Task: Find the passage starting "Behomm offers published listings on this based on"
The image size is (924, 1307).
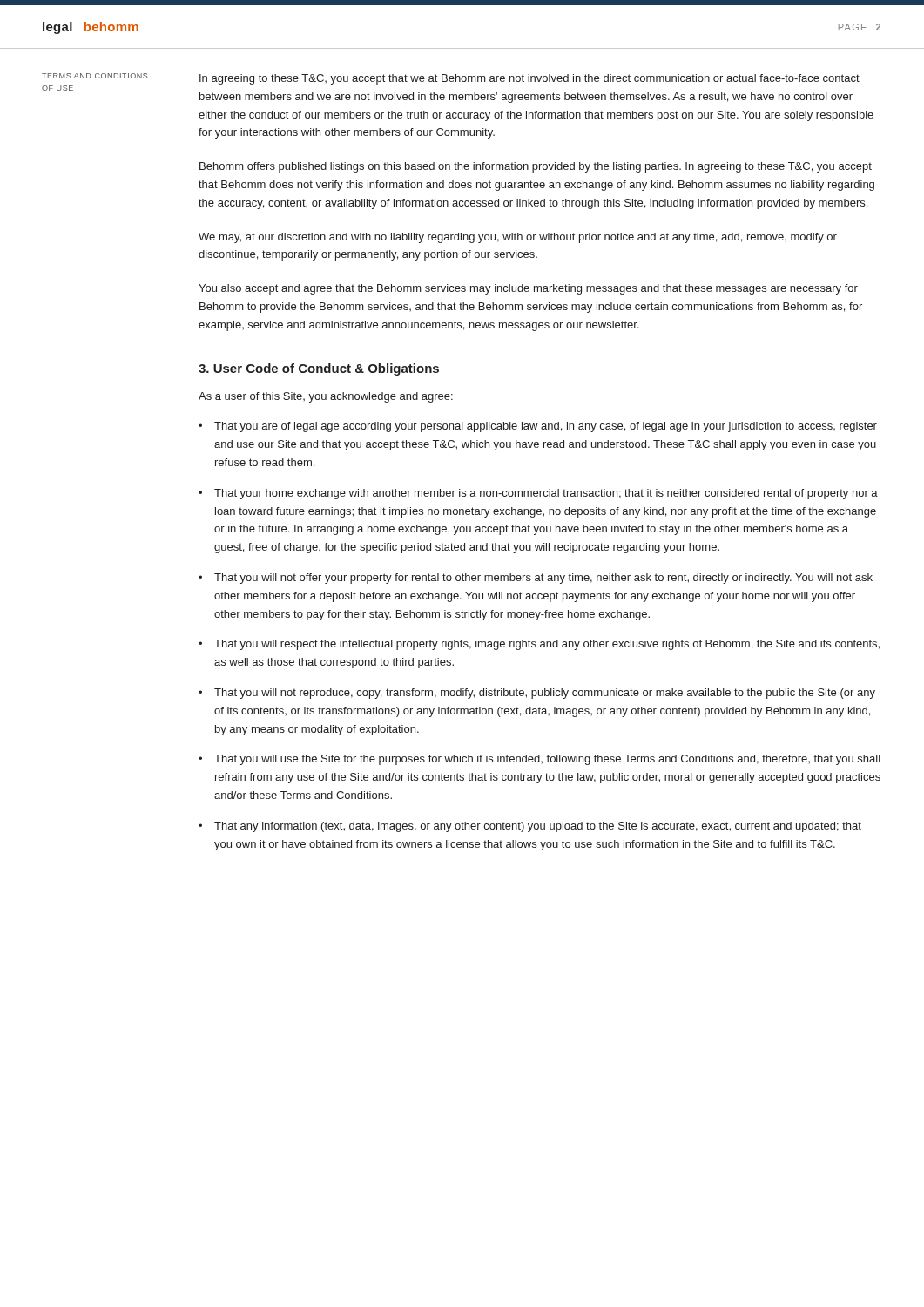Action: coord(540,185)
